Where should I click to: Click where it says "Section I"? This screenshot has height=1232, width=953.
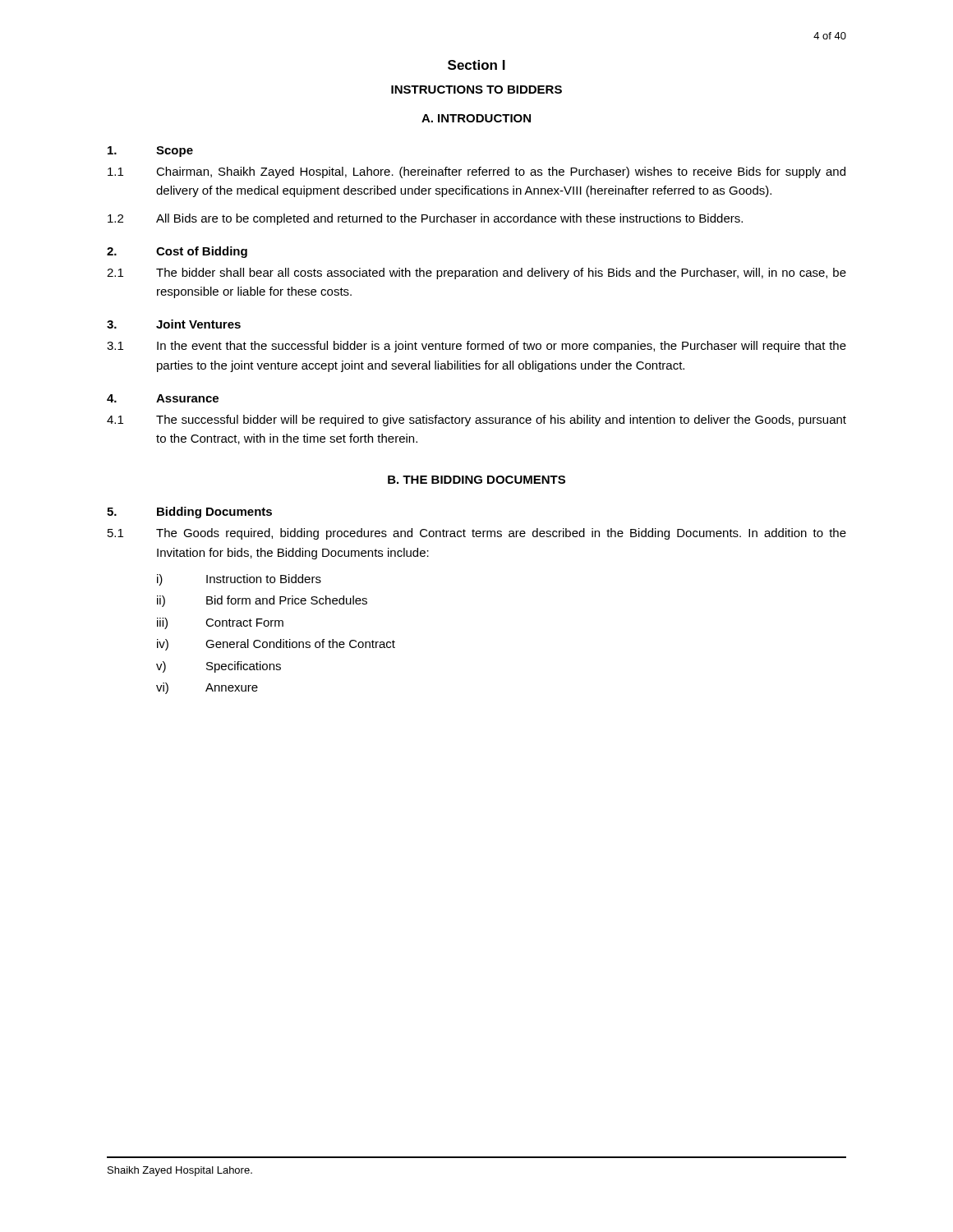point(476,65)
